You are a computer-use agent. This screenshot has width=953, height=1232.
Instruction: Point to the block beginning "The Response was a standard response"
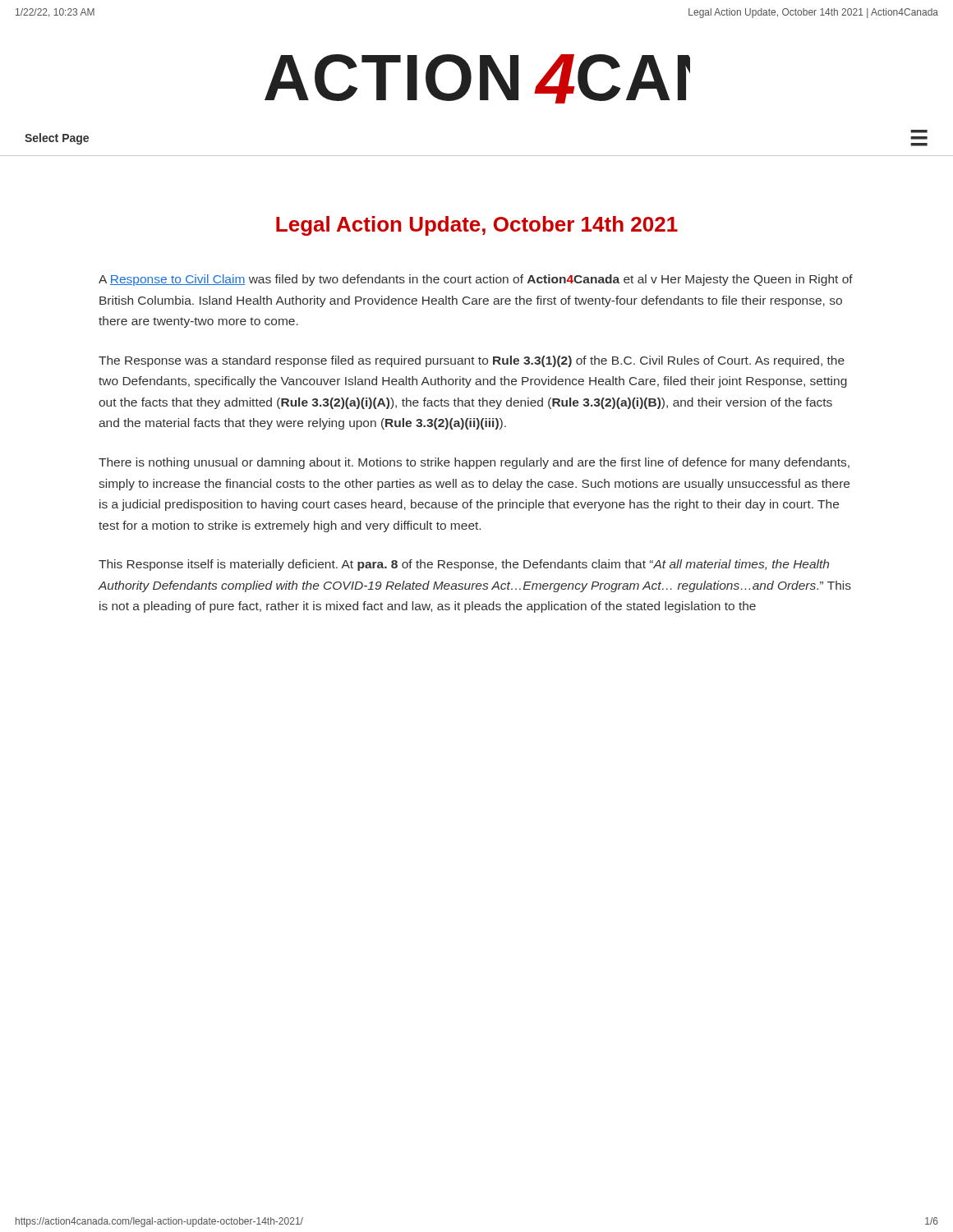click(473, 391)
